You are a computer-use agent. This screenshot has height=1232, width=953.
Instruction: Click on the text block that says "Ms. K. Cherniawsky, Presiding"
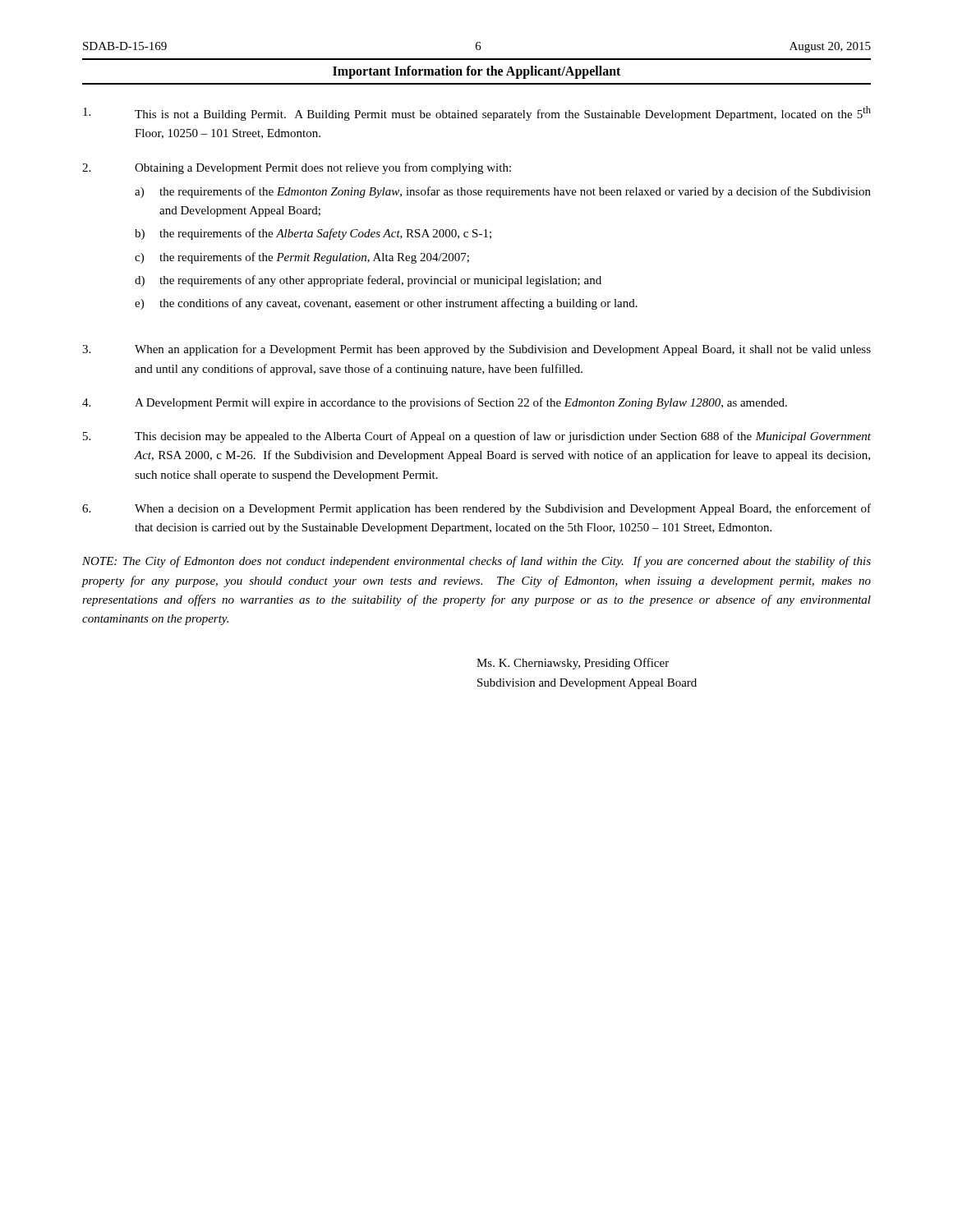(587, 673)
